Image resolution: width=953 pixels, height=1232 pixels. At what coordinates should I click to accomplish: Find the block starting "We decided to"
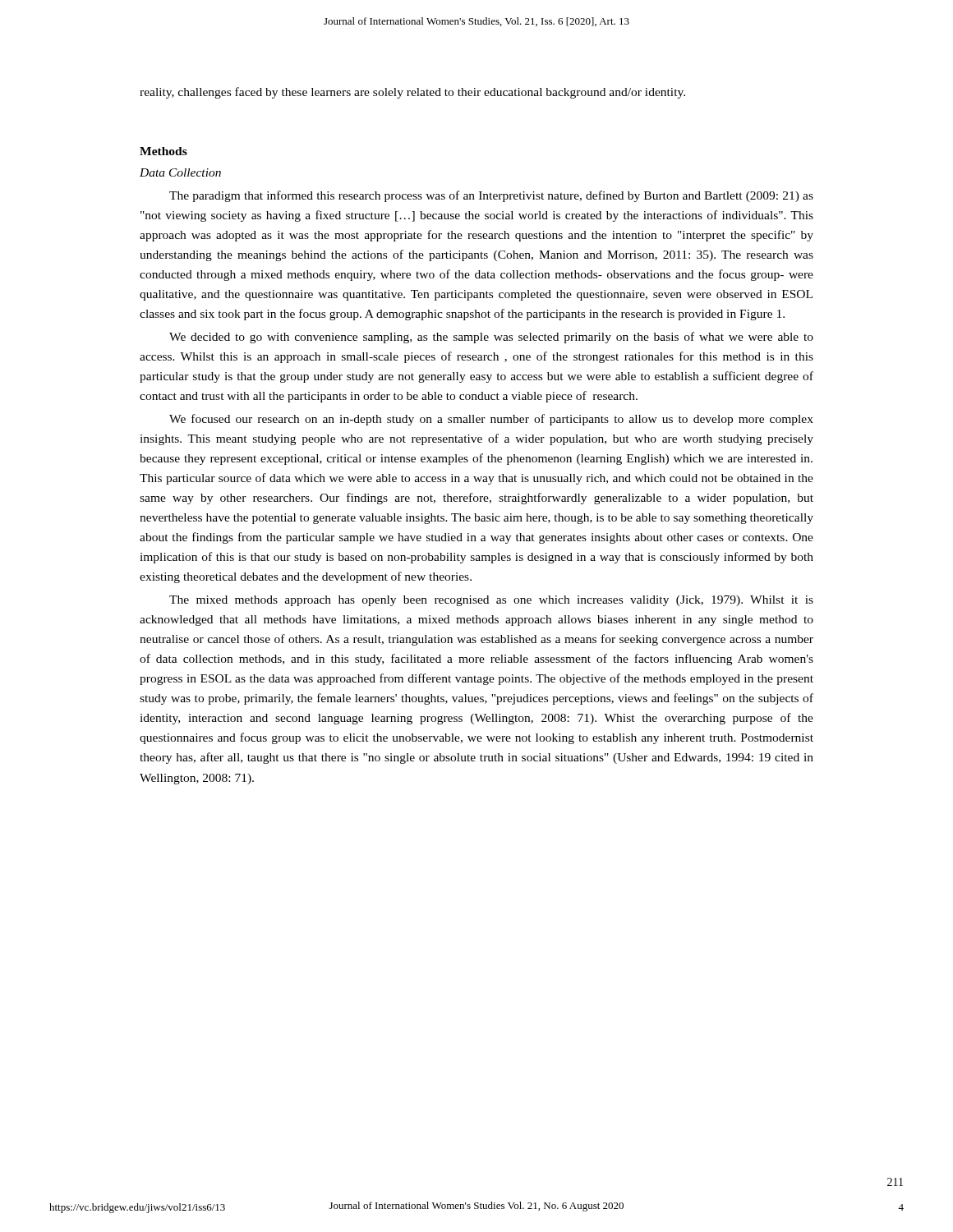(x=476, y=366)
